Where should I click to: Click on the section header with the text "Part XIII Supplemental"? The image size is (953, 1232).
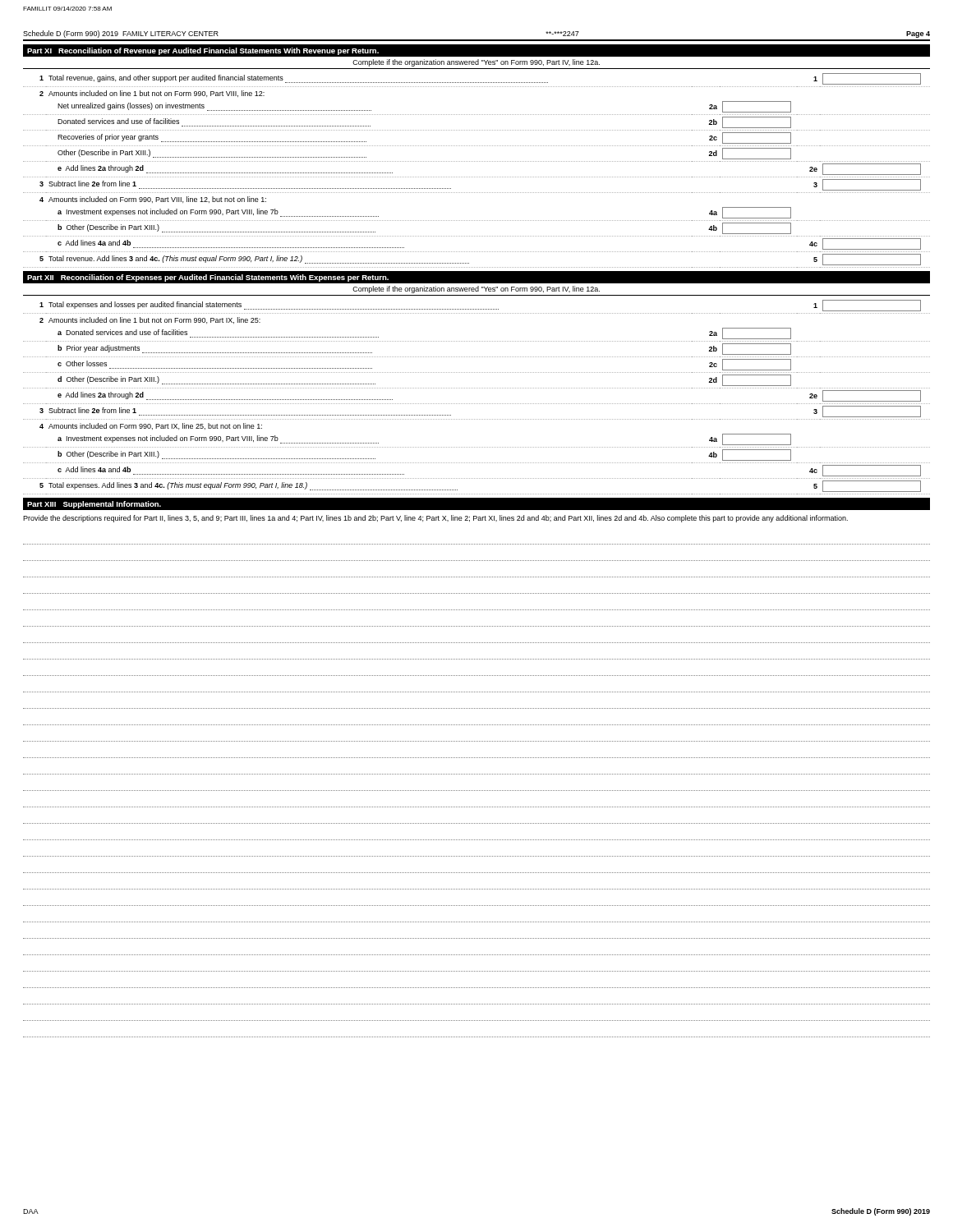tap(94, 504)
